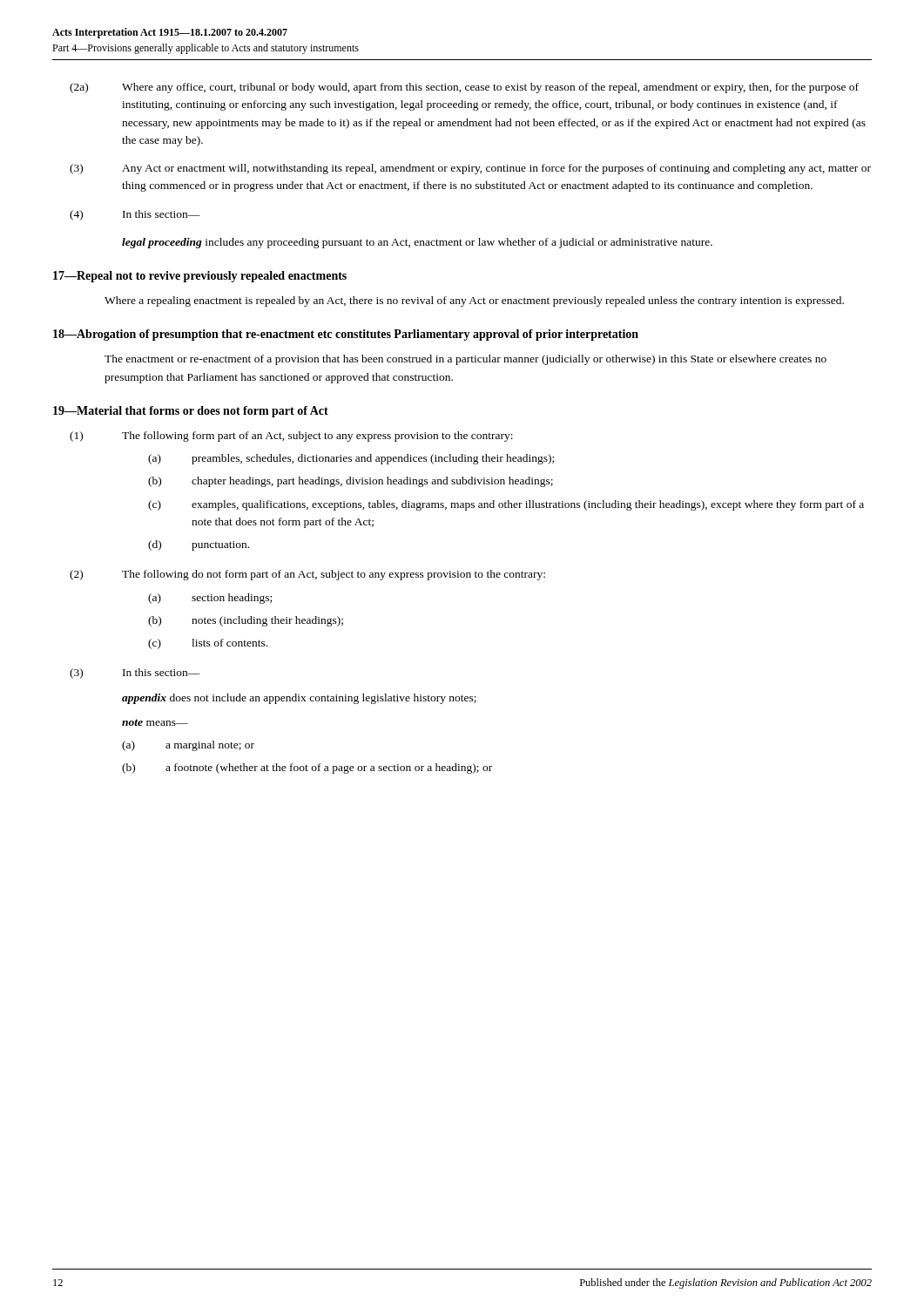Navigate to the block starting "(3) In this section—"
Viewport: 924px width, 1307px height.
click(x=135, y=674)
